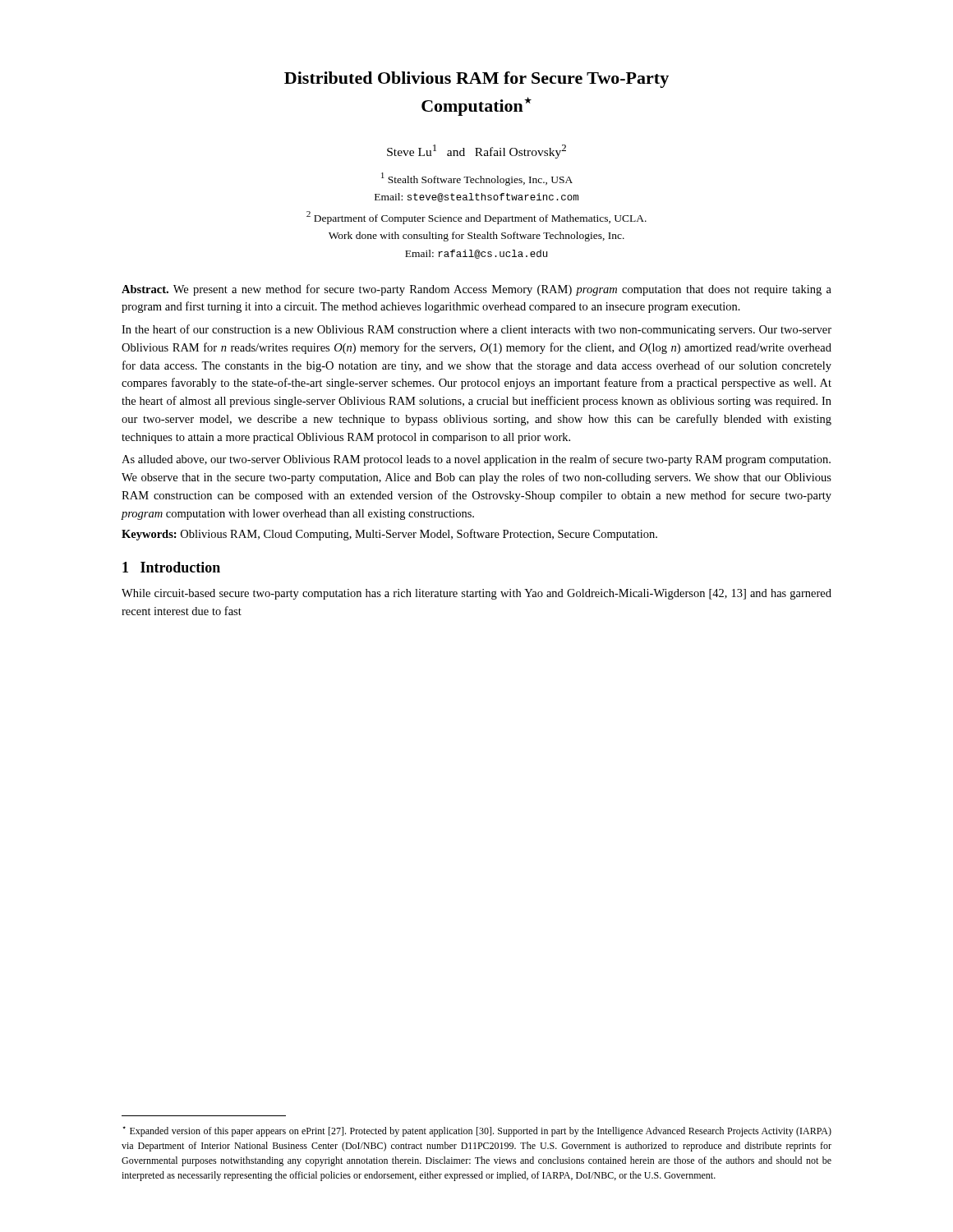
Task: Click the passage that begins "Abstract. We present"
Action: pos(476,402)
